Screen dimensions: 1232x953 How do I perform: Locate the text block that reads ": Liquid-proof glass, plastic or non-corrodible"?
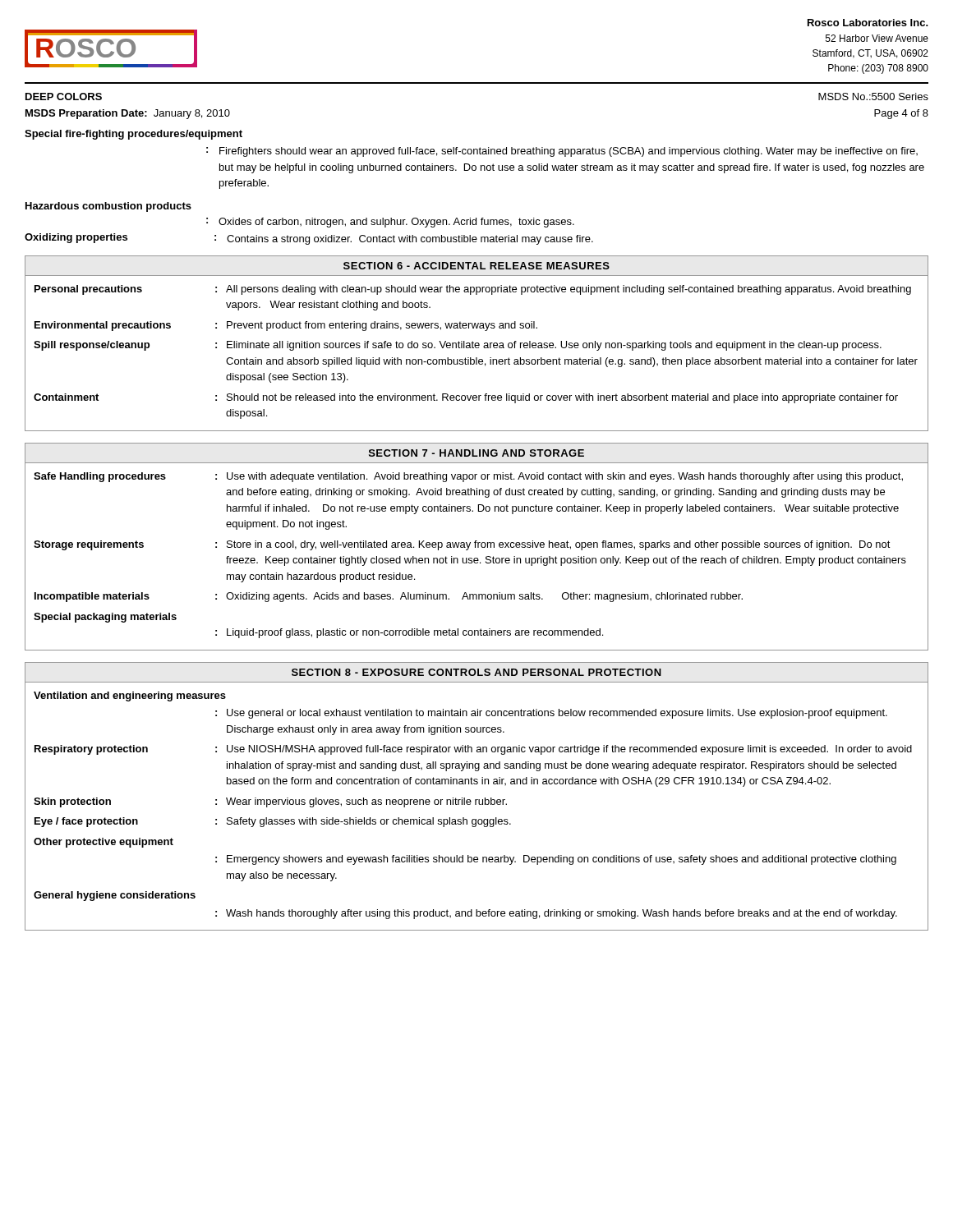pyautogui.click(x=567, y=632)
